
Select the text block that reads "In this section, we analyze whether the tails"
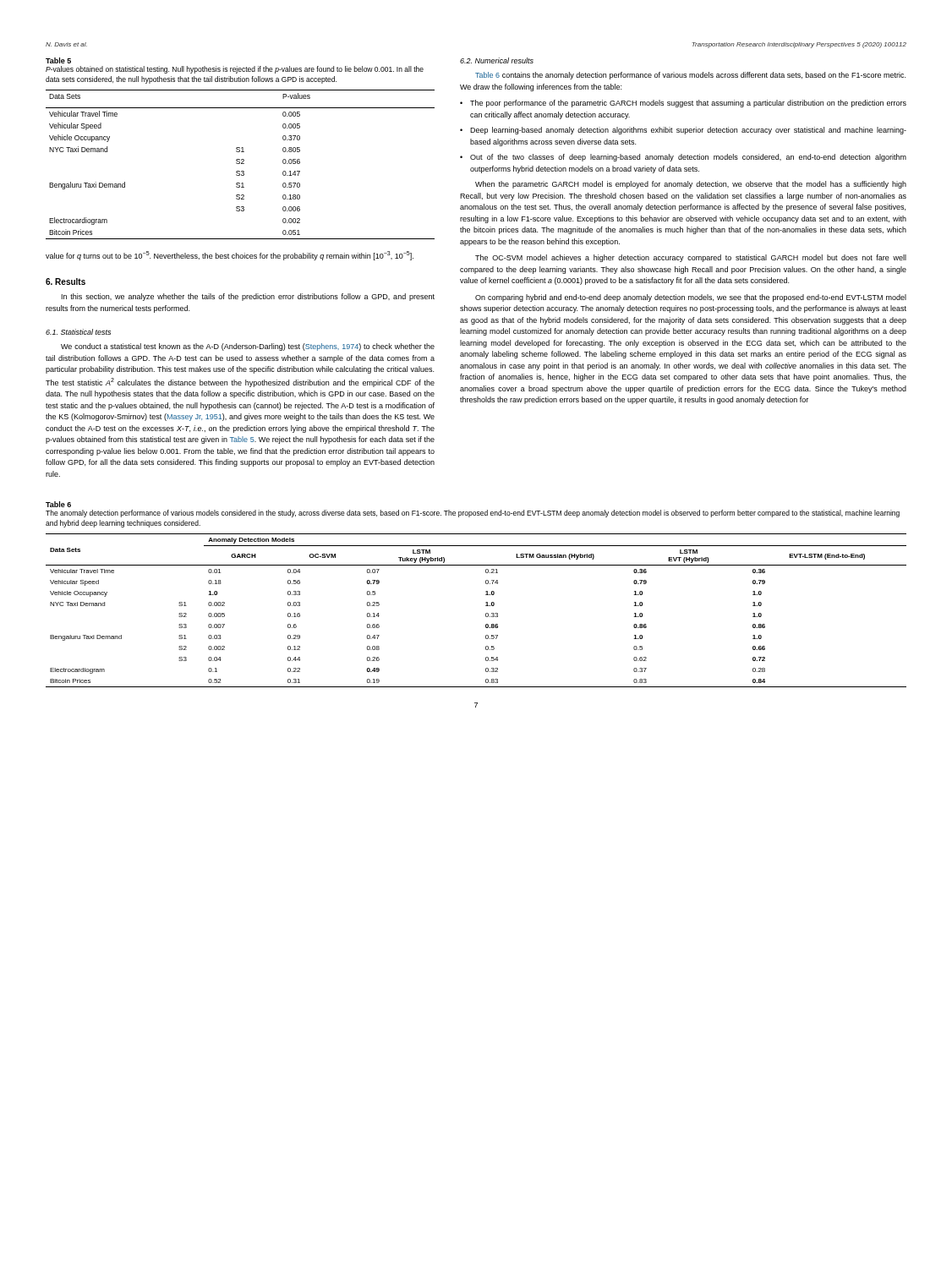pyautogui.click(x=240, y=303)
